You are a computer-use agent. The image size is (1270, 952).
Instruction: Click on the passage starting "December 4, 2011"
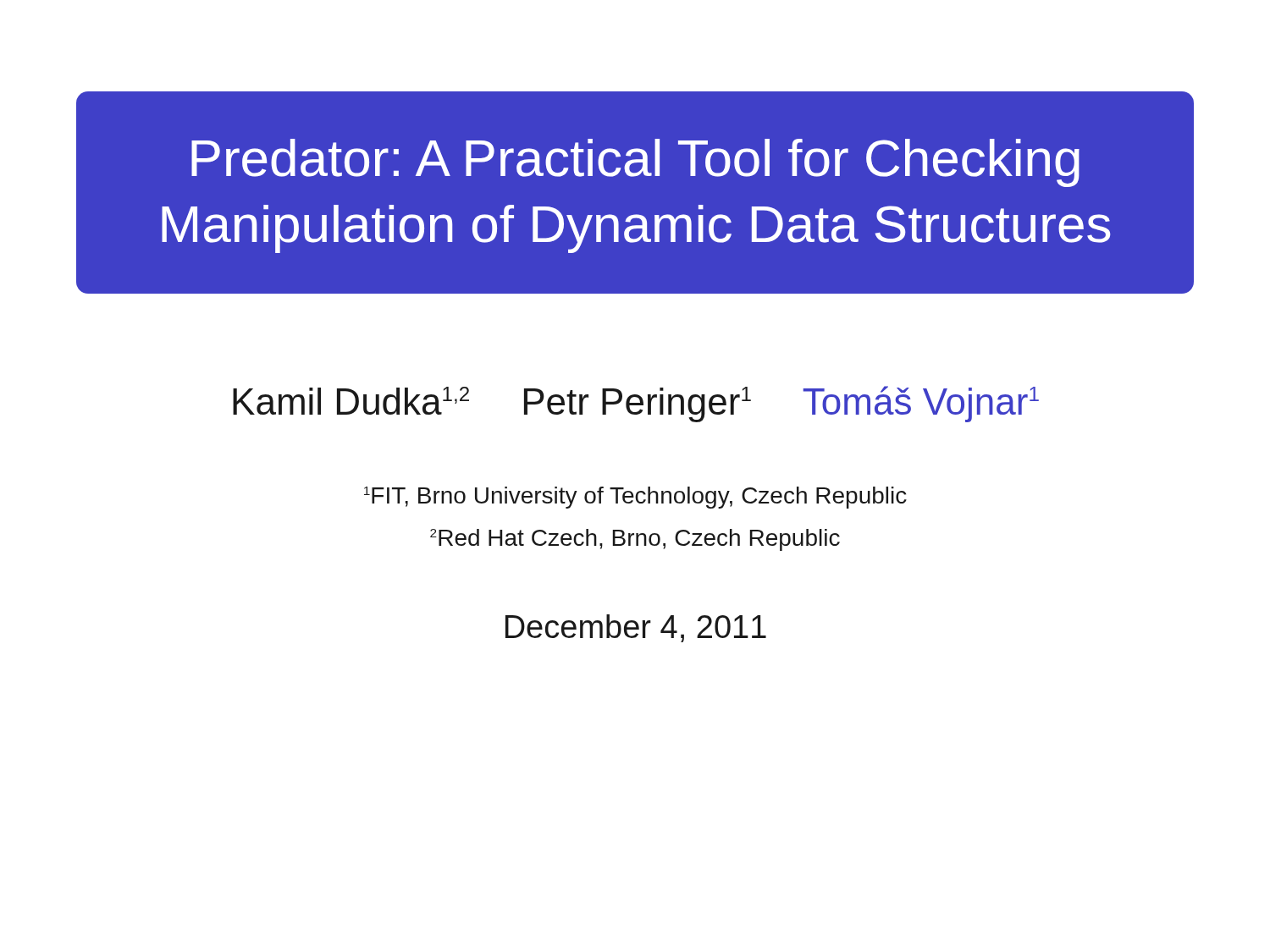click(635, 627)
